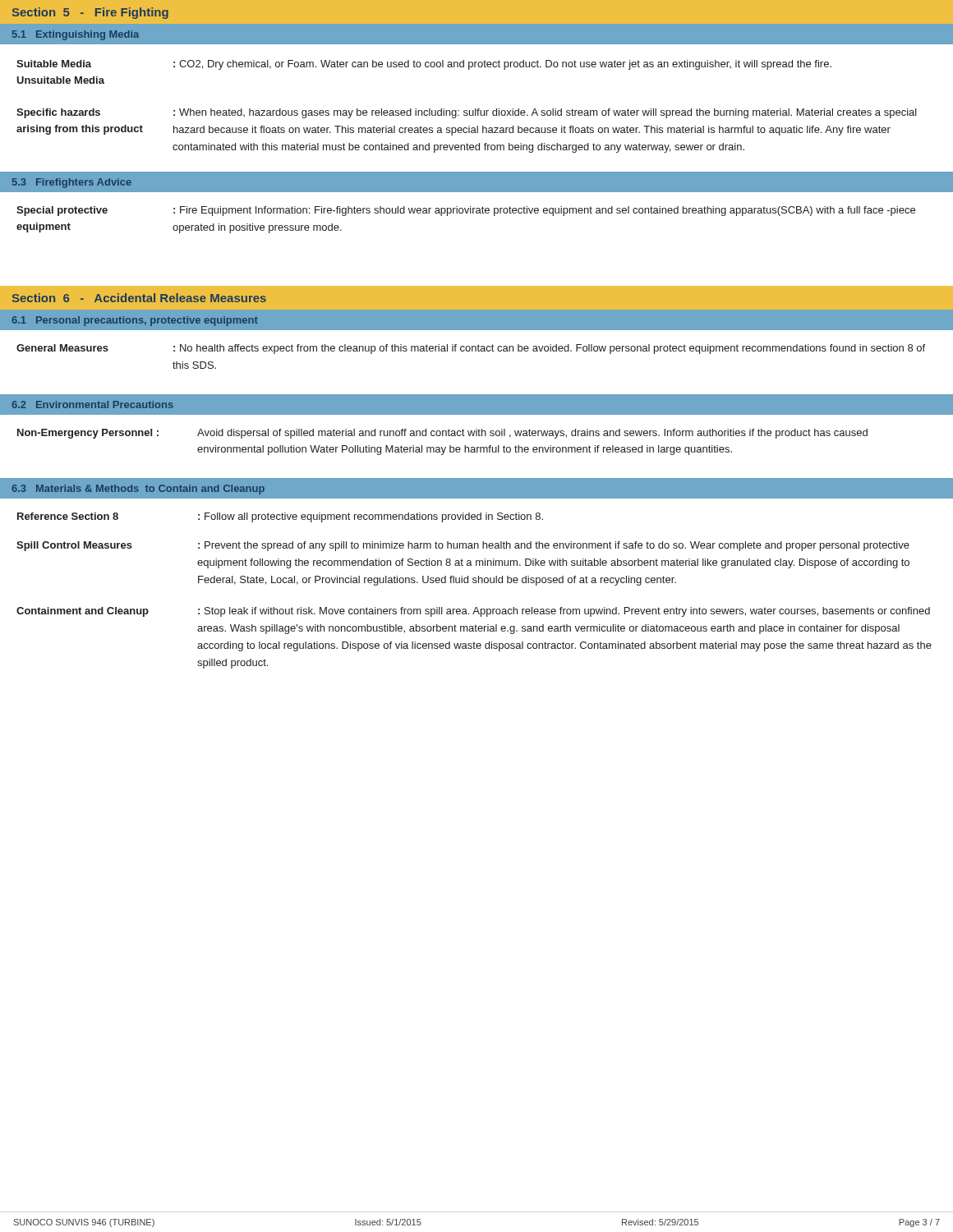Select the block starting "General Measures : No health affects expect from"
Image resolution: width=953 pixels, height=1232 pixels.
point(476,357)
